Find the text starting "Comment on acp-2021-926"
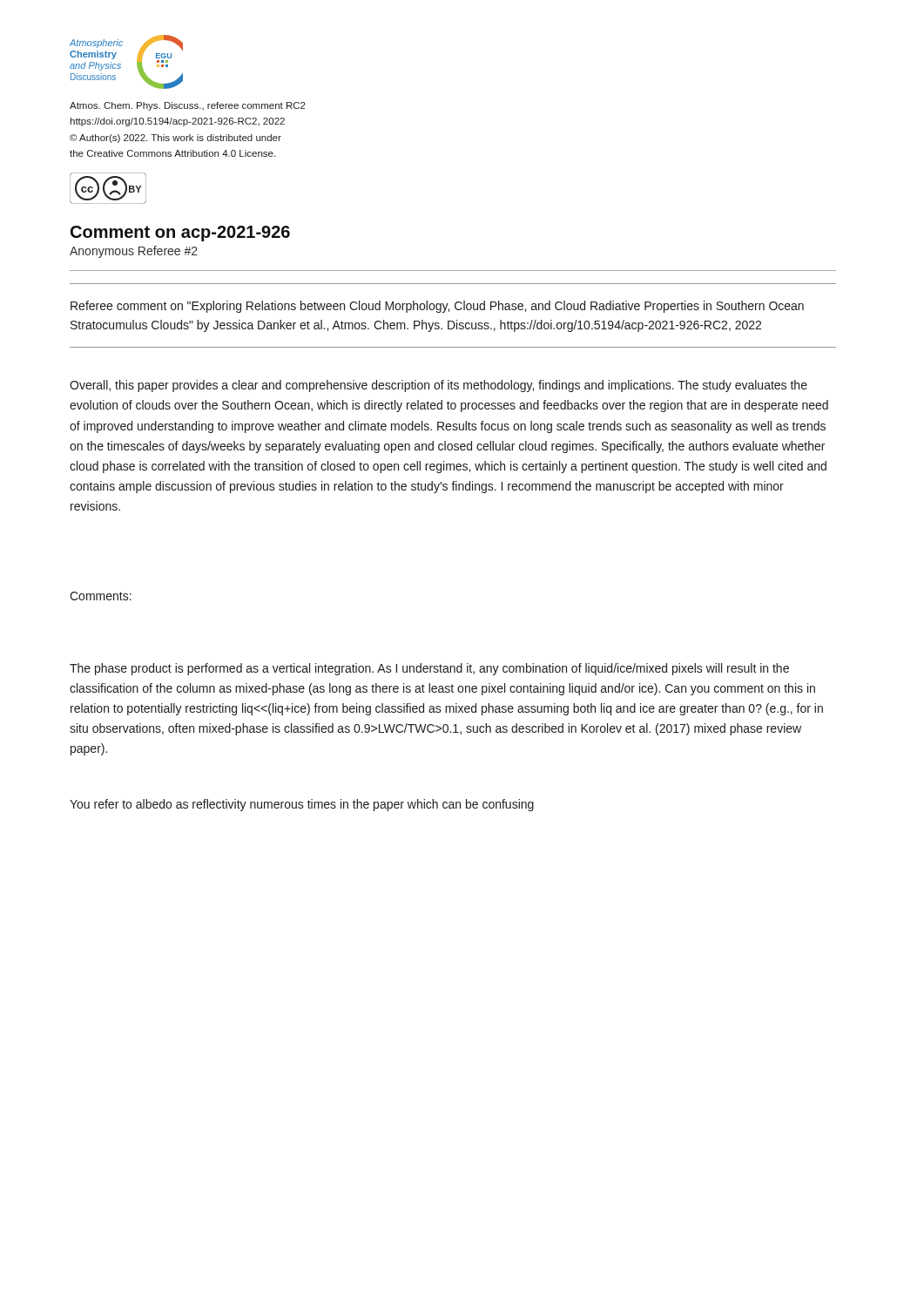This screenshot has width=924, height=1307. (180, 231)
